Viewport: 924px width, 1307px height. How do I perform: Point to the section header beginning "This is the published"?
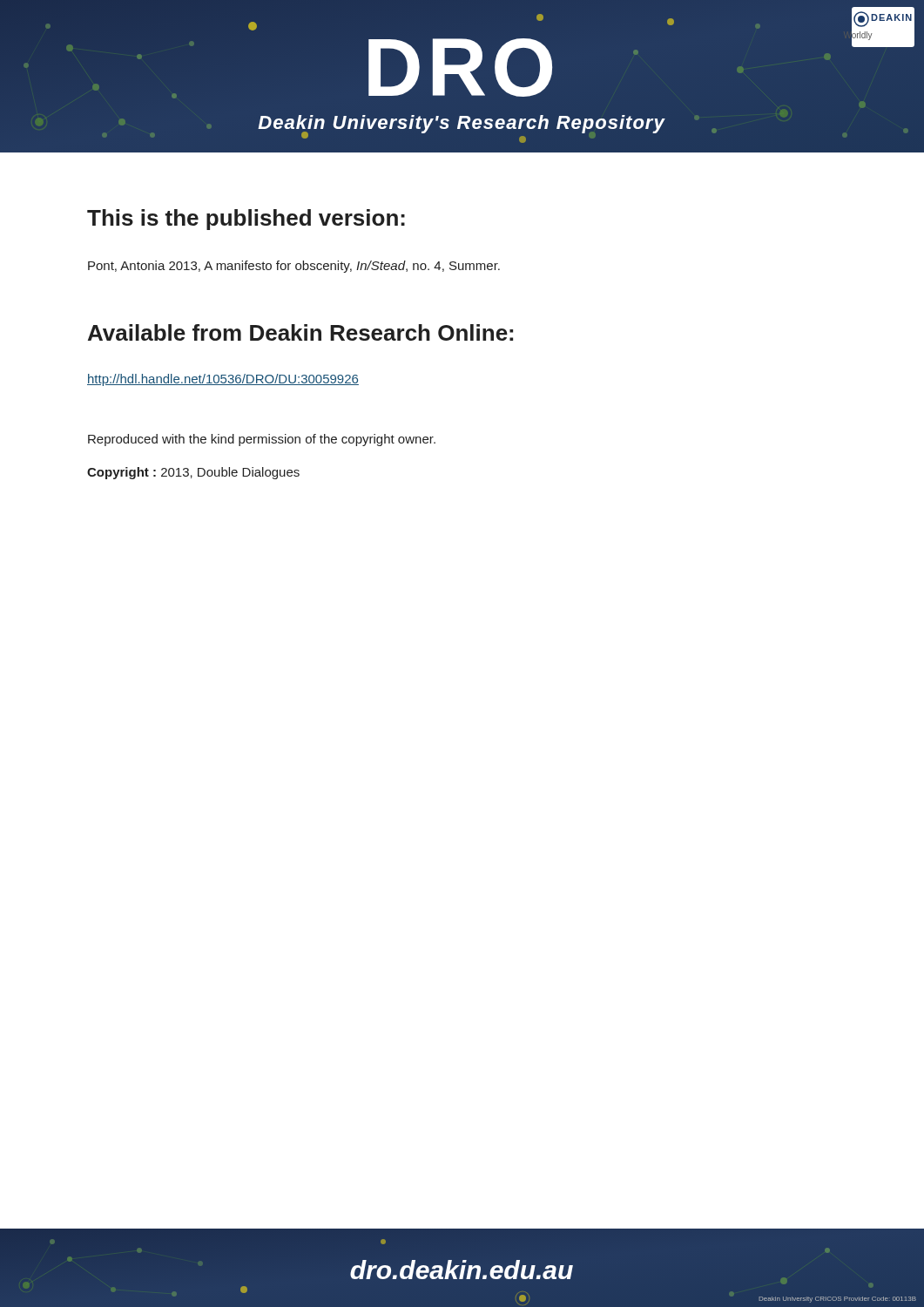point(247,218)
